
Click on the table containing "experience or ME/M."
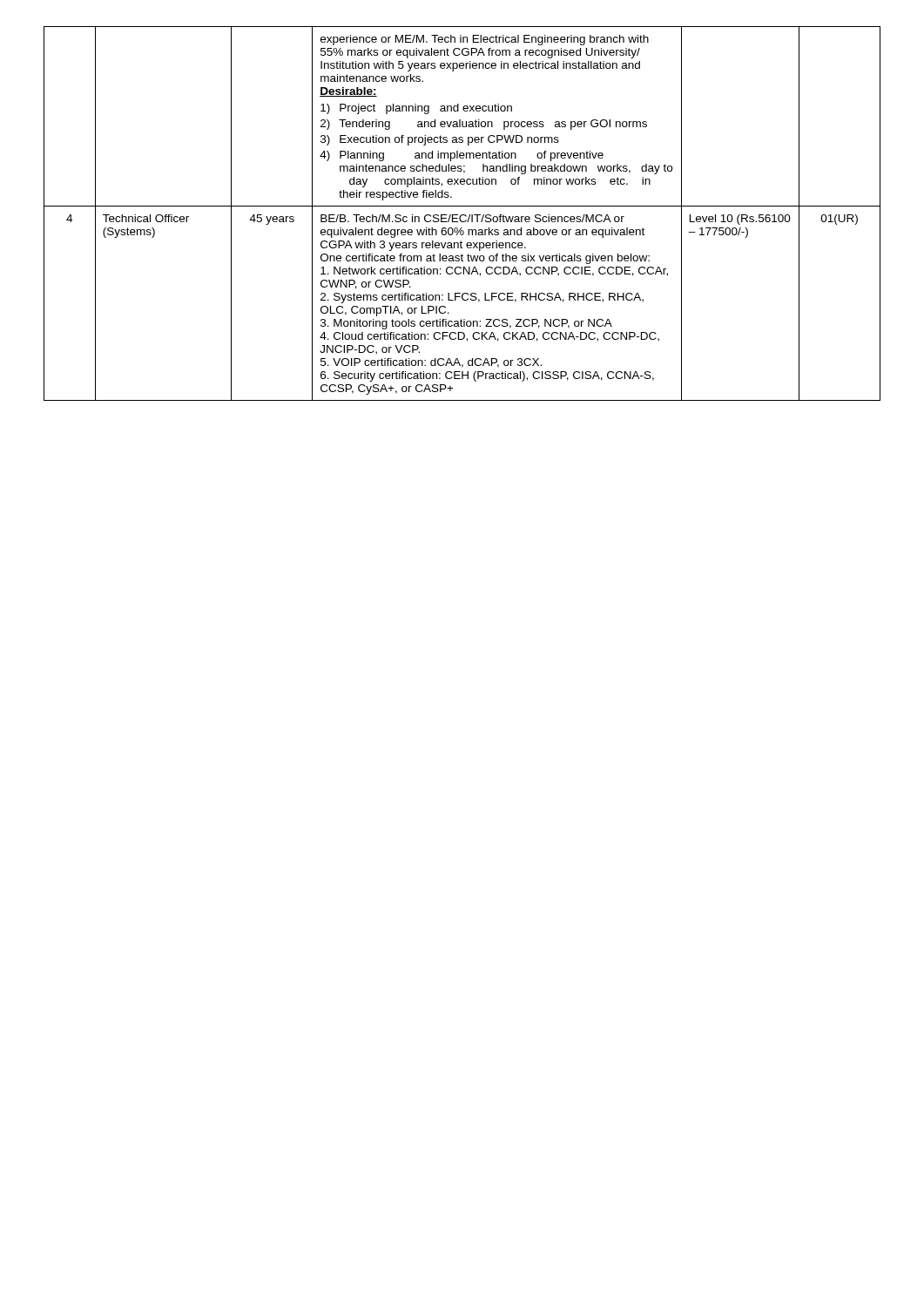[x=462, y=213]
